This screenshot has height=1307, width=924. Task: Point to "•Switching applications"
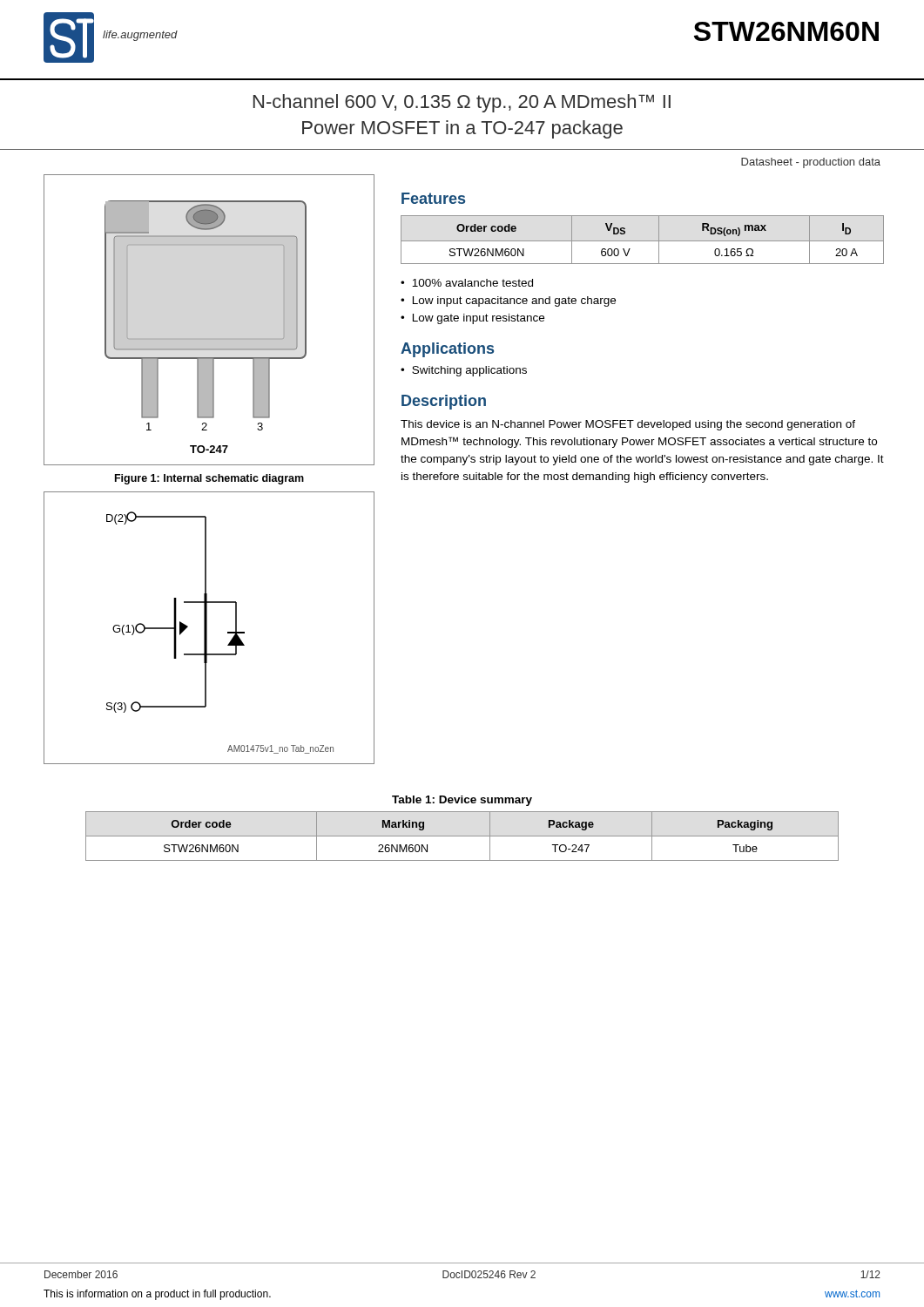click(x=464, y=369)
